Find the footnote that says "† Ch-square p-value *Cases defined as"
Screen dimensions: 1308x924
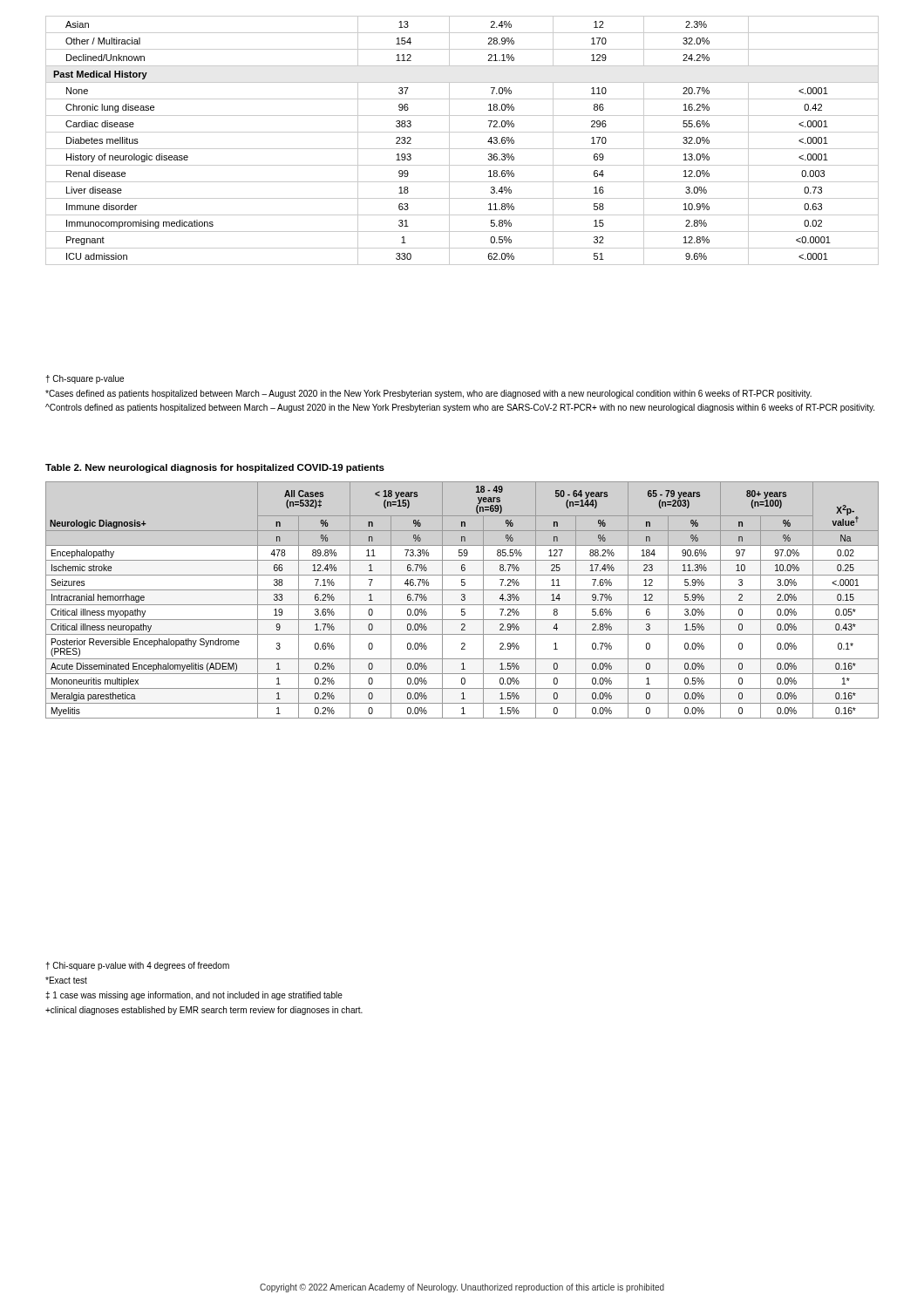pyautogui.click(x=462, y=394)
